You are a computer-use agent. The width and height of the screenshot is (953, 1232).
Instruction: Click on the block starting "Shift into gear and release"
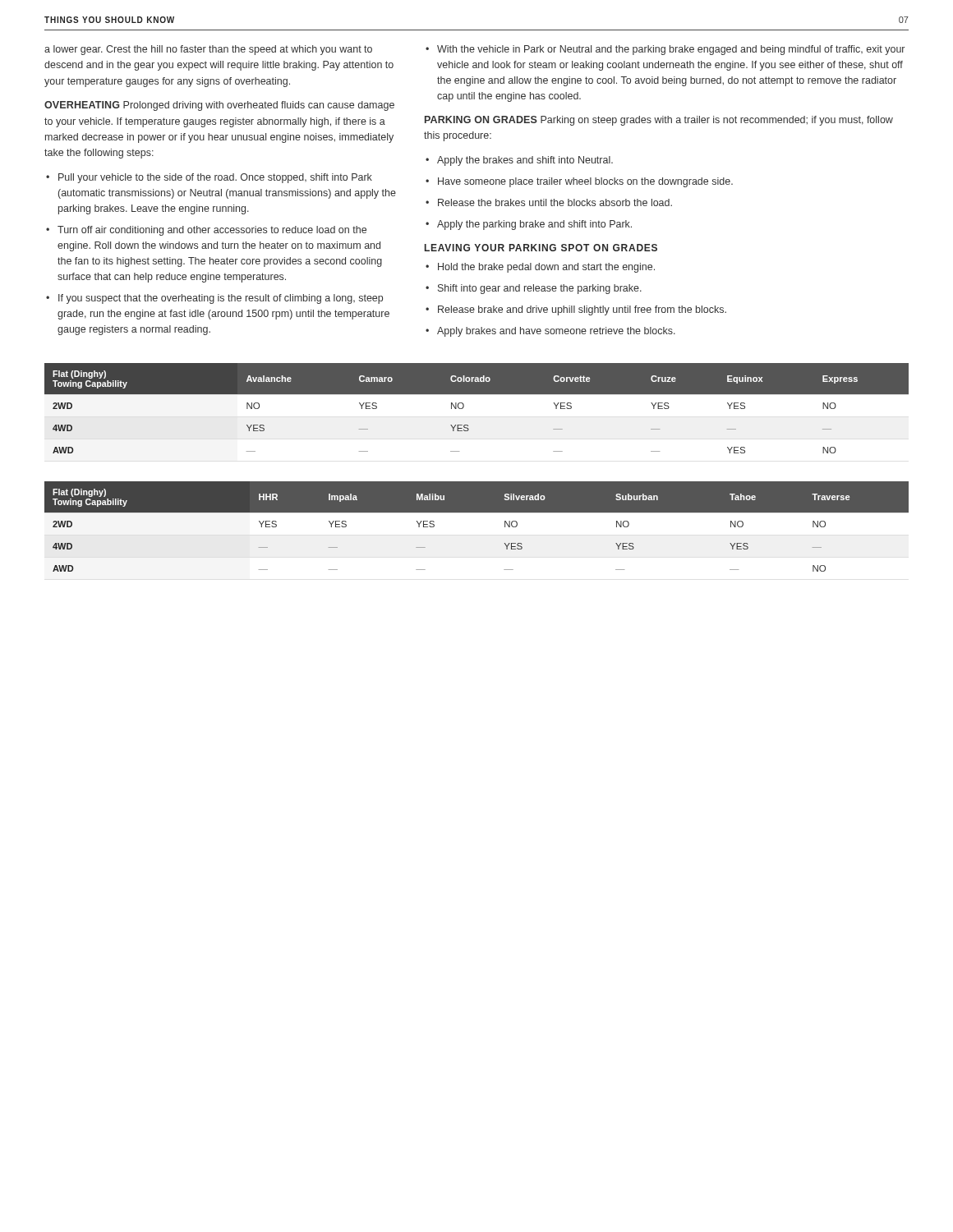pyautogui.click(x=540, y=288)
